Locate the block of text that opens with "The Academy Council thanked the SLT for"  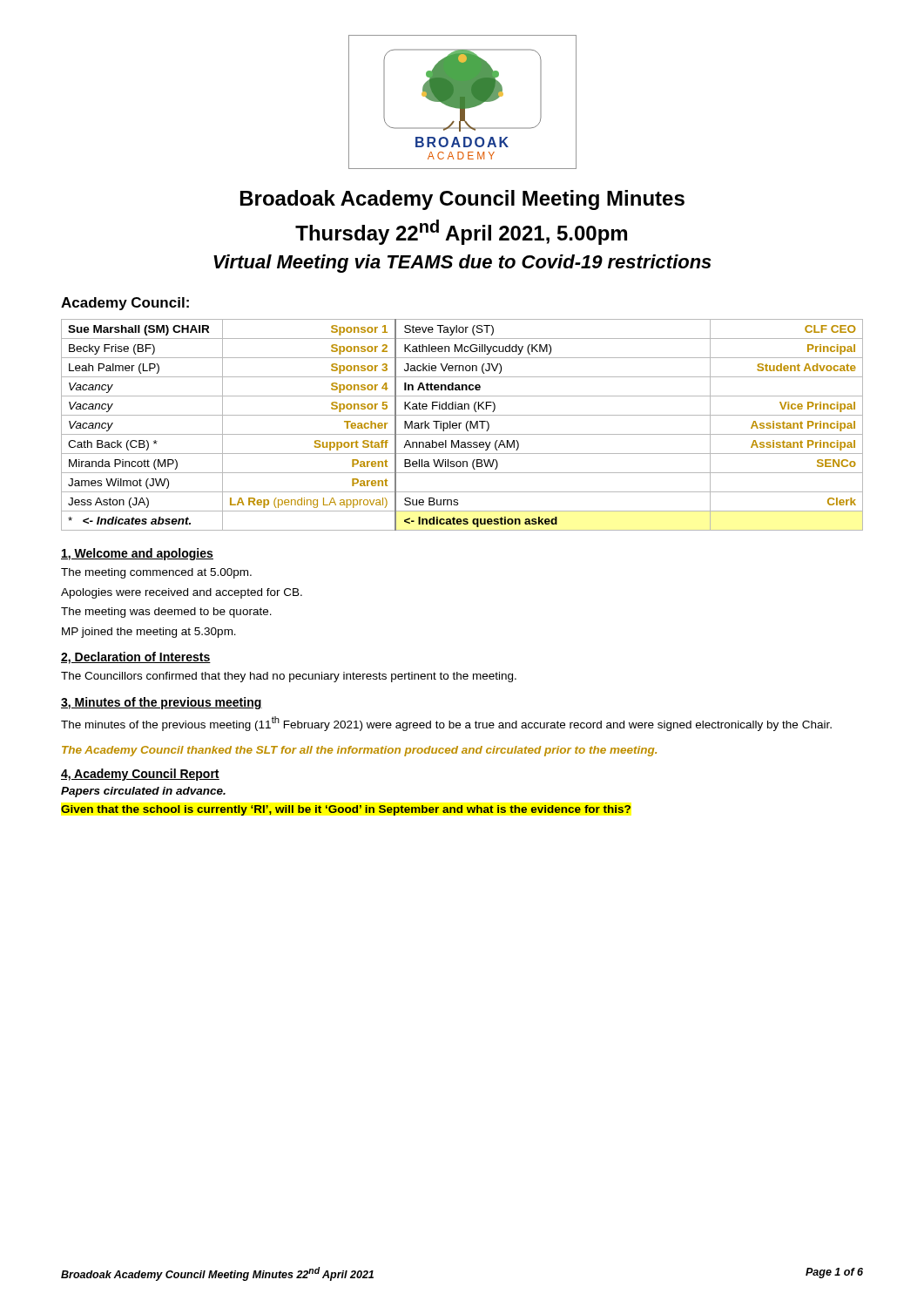tap(359, 750)
